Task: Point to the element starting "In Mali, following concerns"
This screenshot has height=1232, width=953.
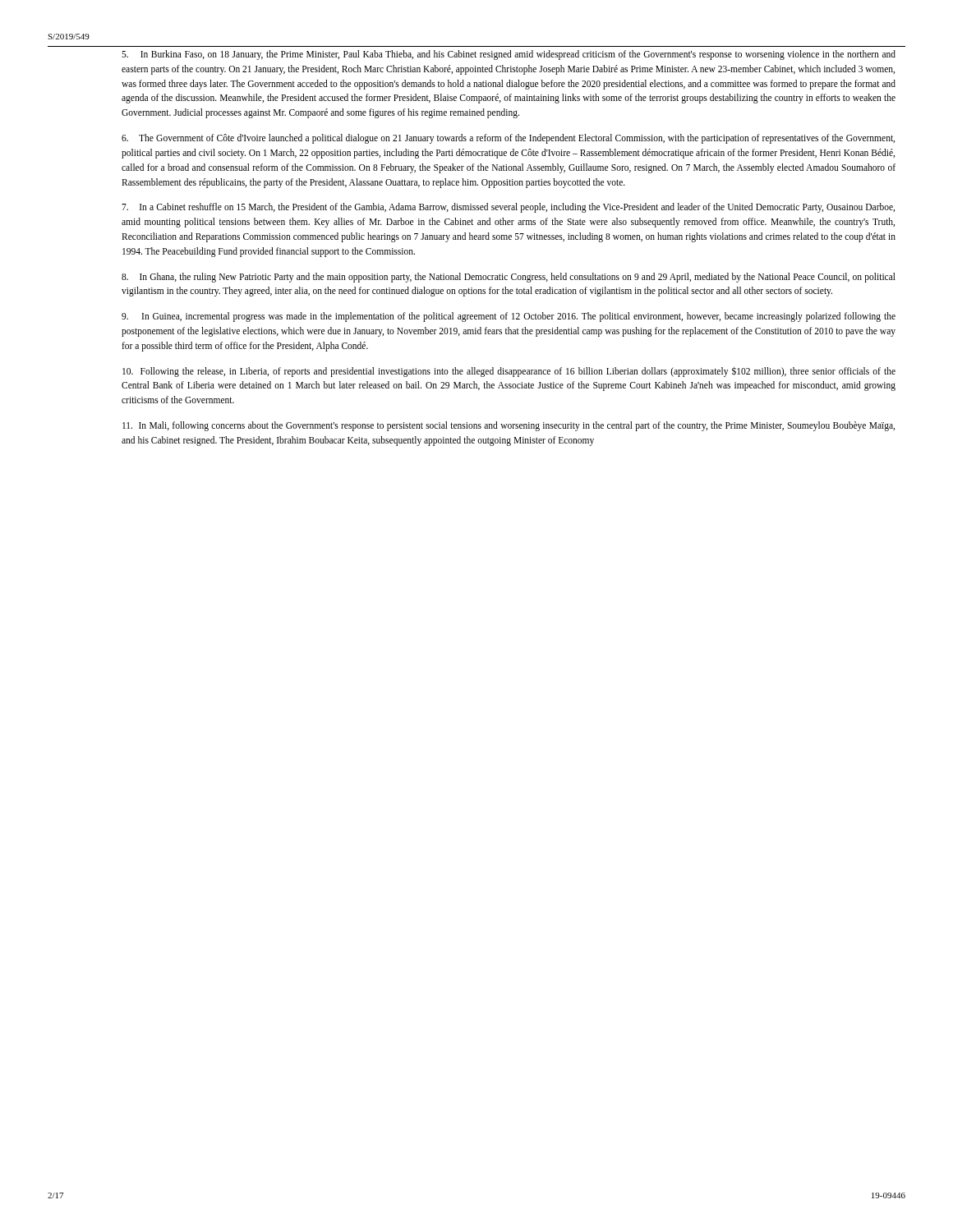Action: [509, 433]
